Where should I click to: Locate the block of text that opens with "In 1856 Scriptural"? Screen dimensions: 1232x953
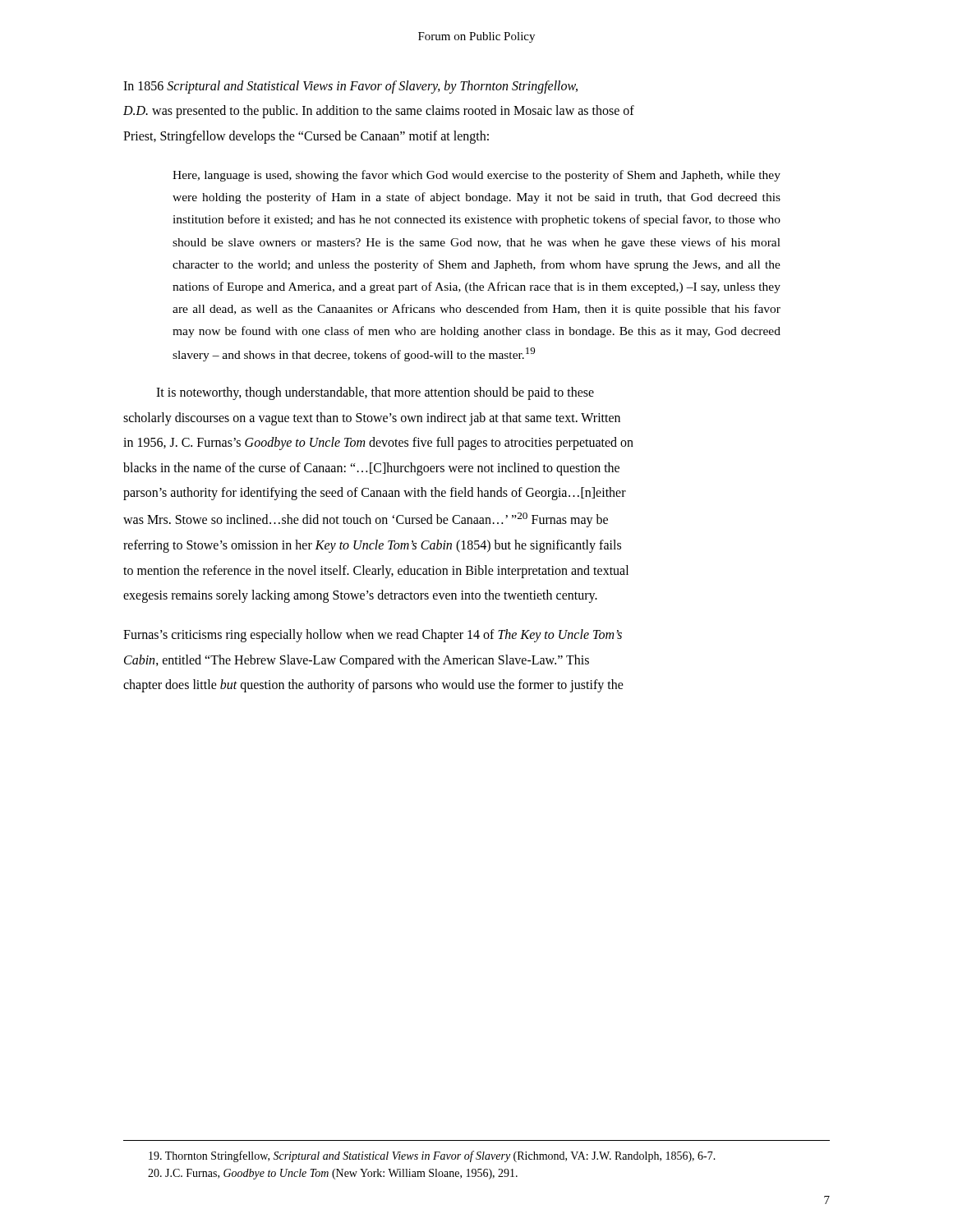(351, 86)
